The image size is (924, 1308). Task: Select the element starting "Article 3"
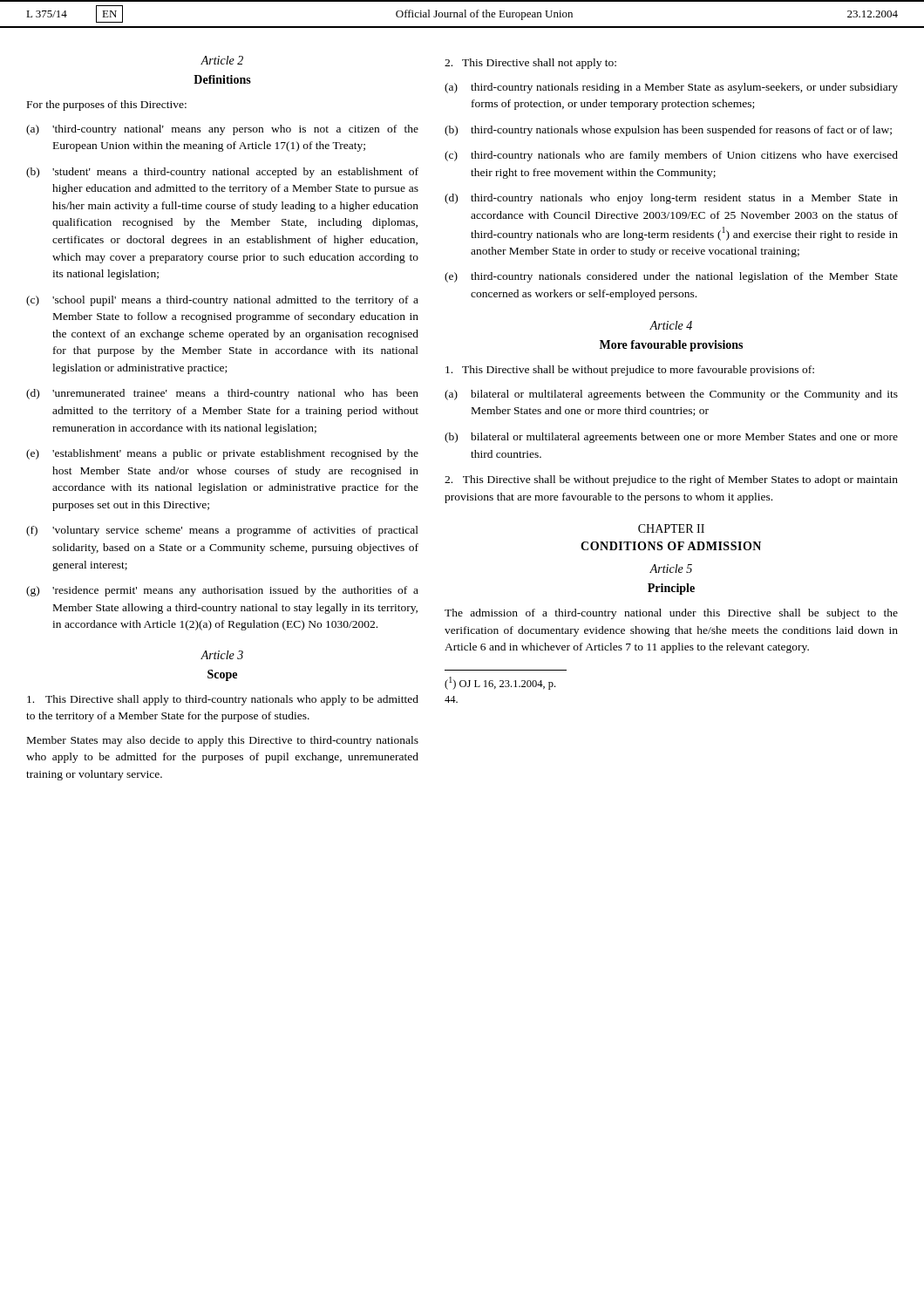(222, 655)
